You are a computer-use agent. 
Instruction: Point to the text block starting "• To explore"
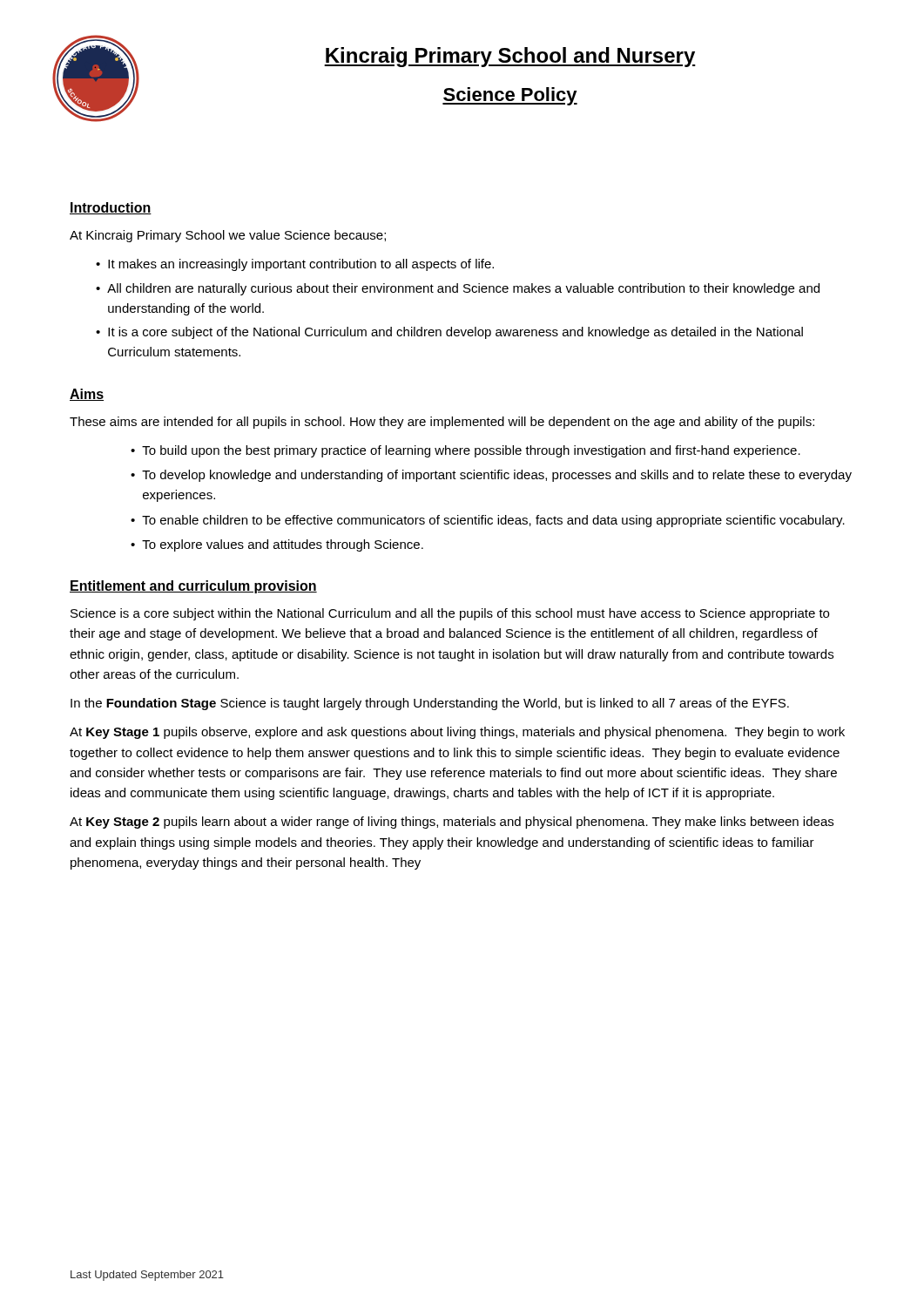click(x=277, y=544)
